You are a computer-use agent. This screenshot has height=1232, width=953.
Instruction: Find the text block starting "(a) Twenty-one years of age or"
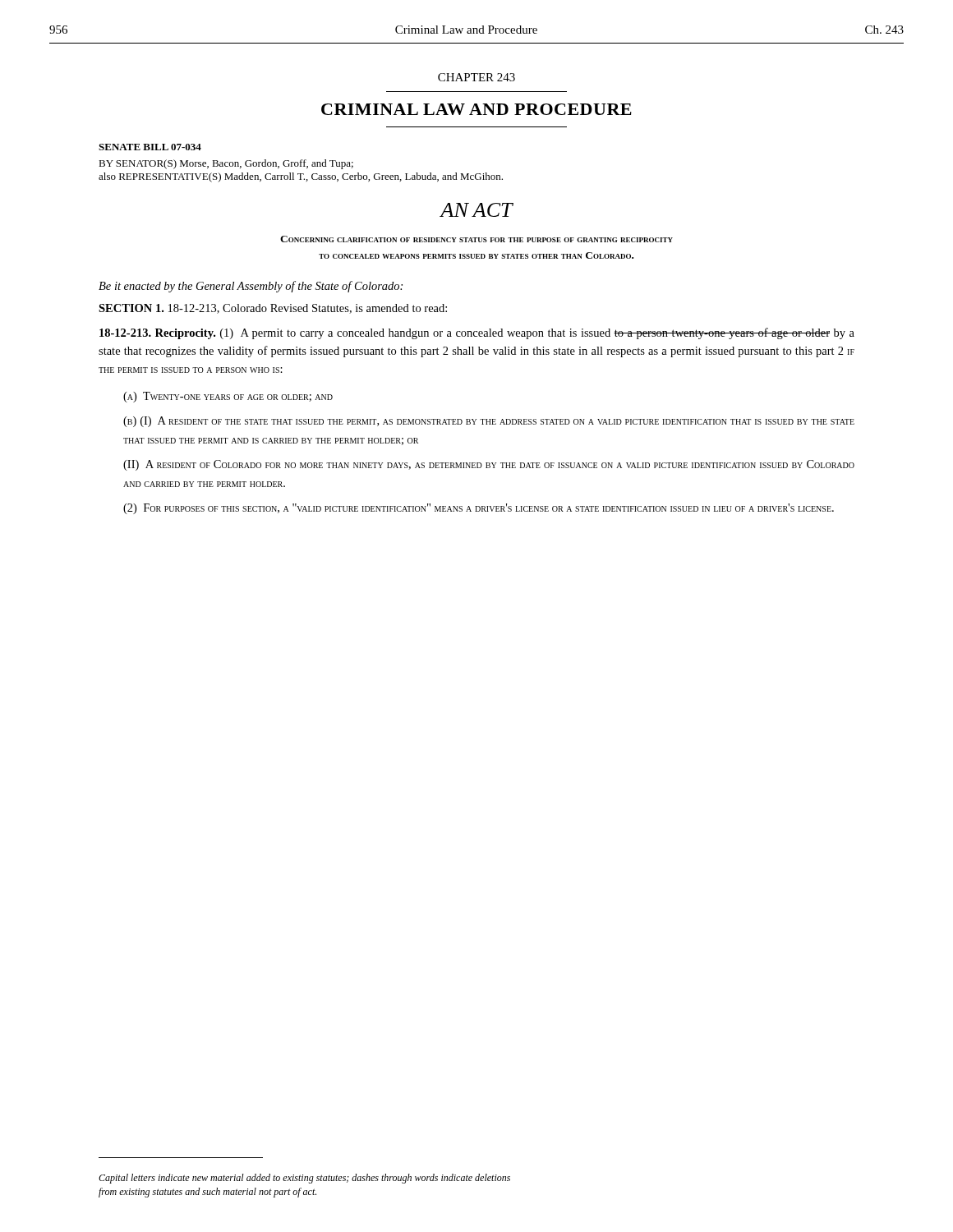[228, 396]
